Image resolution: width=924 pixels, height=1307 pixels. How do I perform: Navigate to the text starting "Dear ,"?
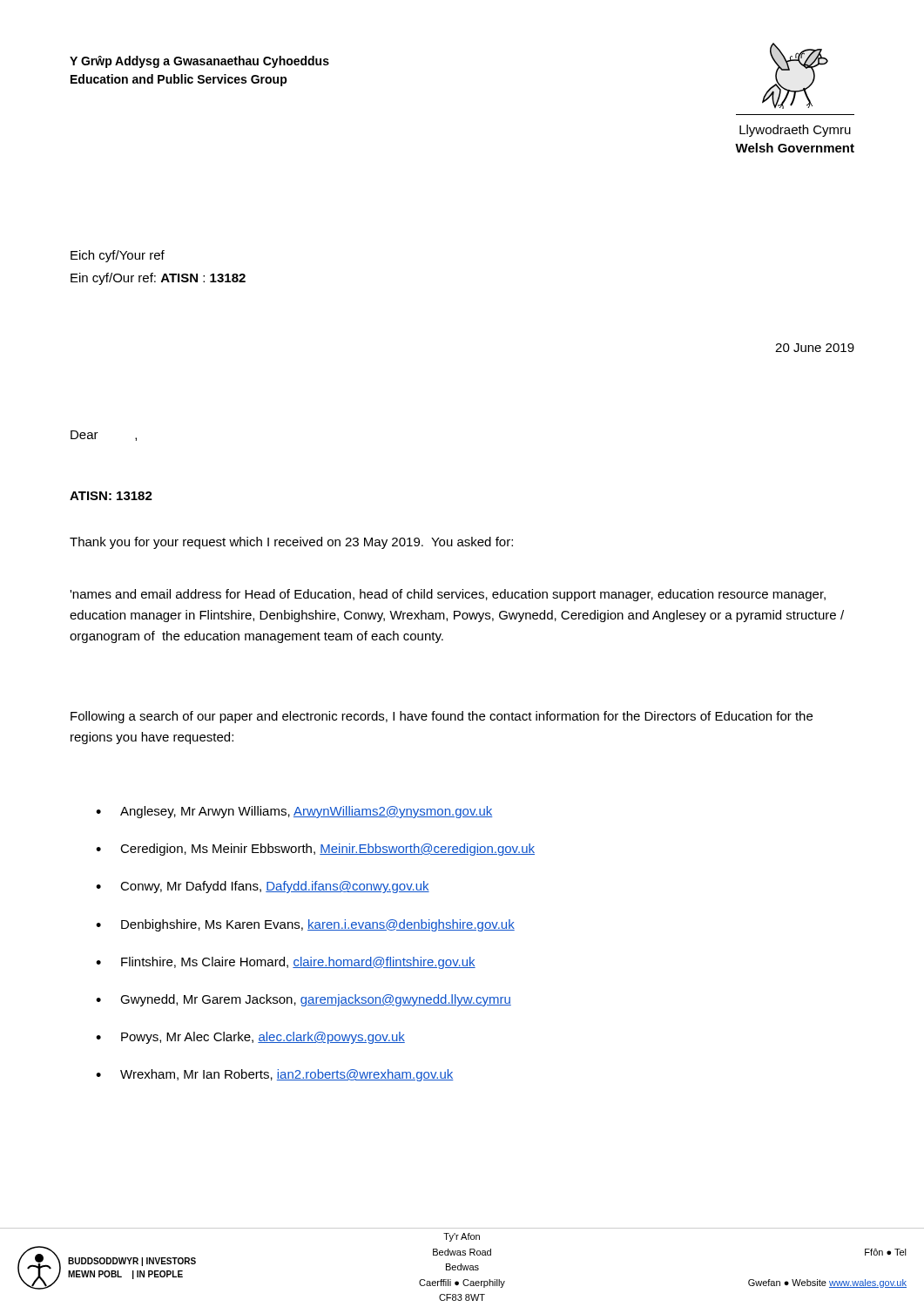pos(104,434)
